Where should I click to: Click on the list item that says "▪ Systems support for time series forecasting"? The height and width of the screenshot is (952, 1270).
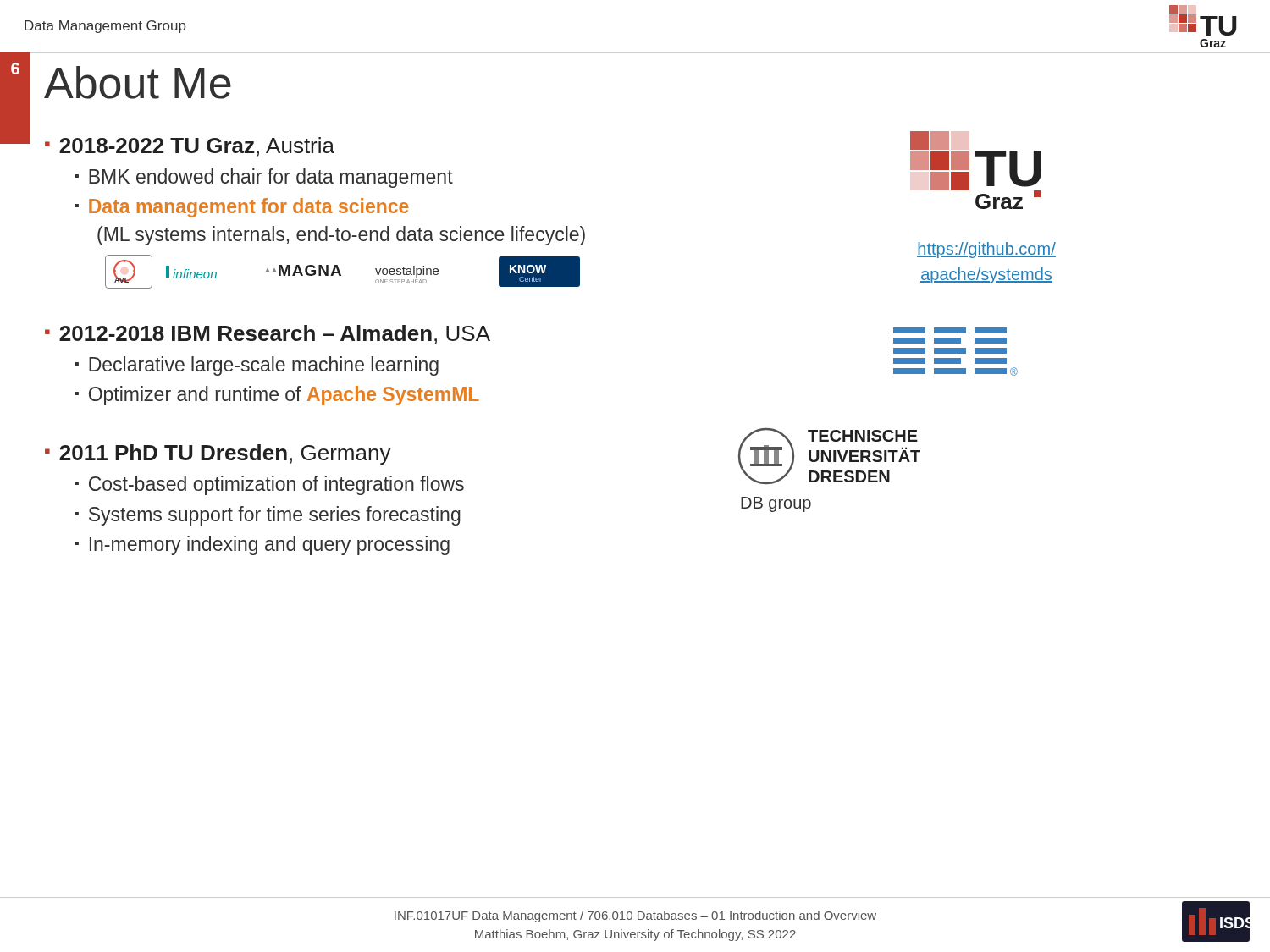click(x=268, y=515)
